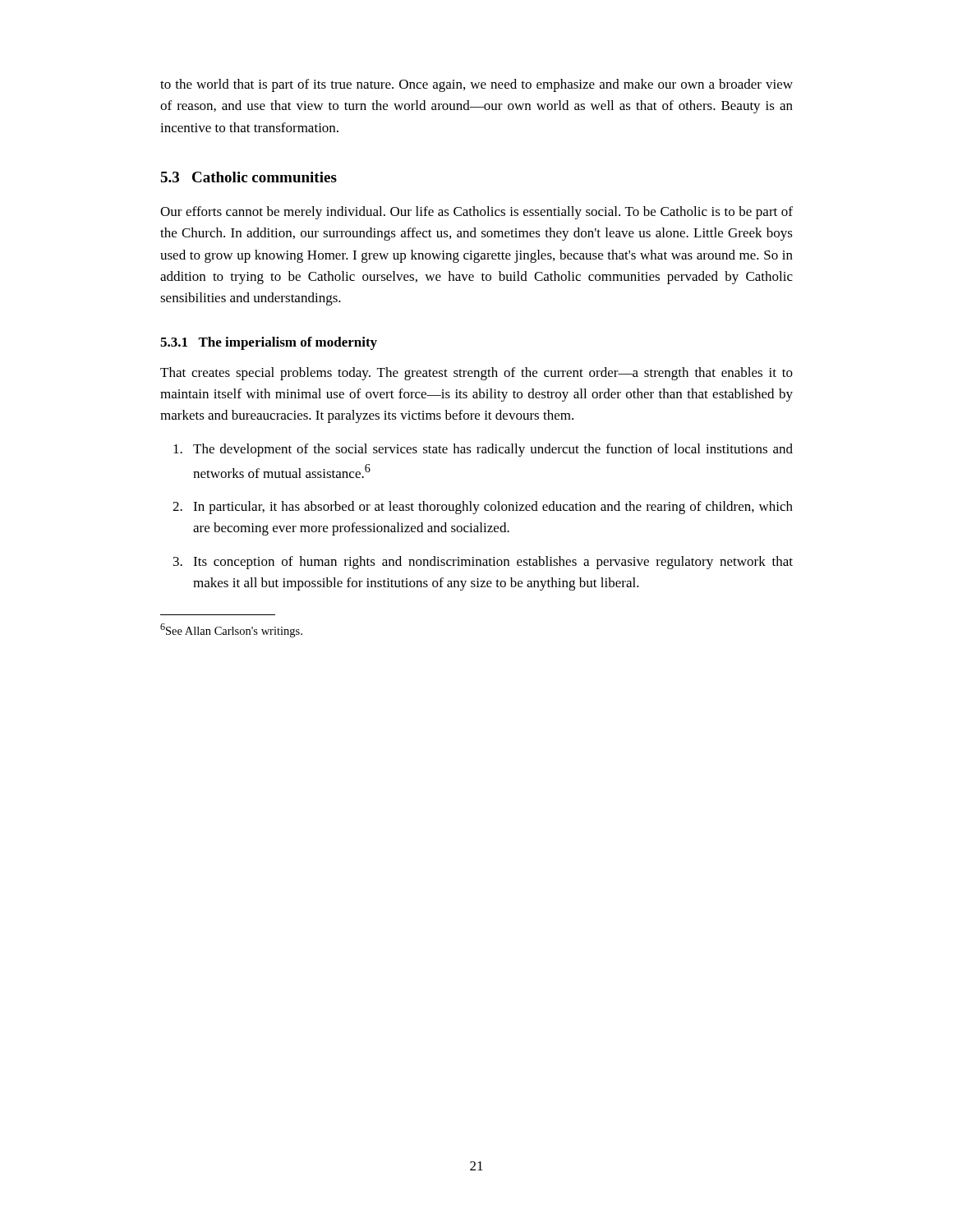Select the text block starting "5.3.1 The imperialism of modernity"
This screenshot has width=953, height=1232.
point(269,342)
